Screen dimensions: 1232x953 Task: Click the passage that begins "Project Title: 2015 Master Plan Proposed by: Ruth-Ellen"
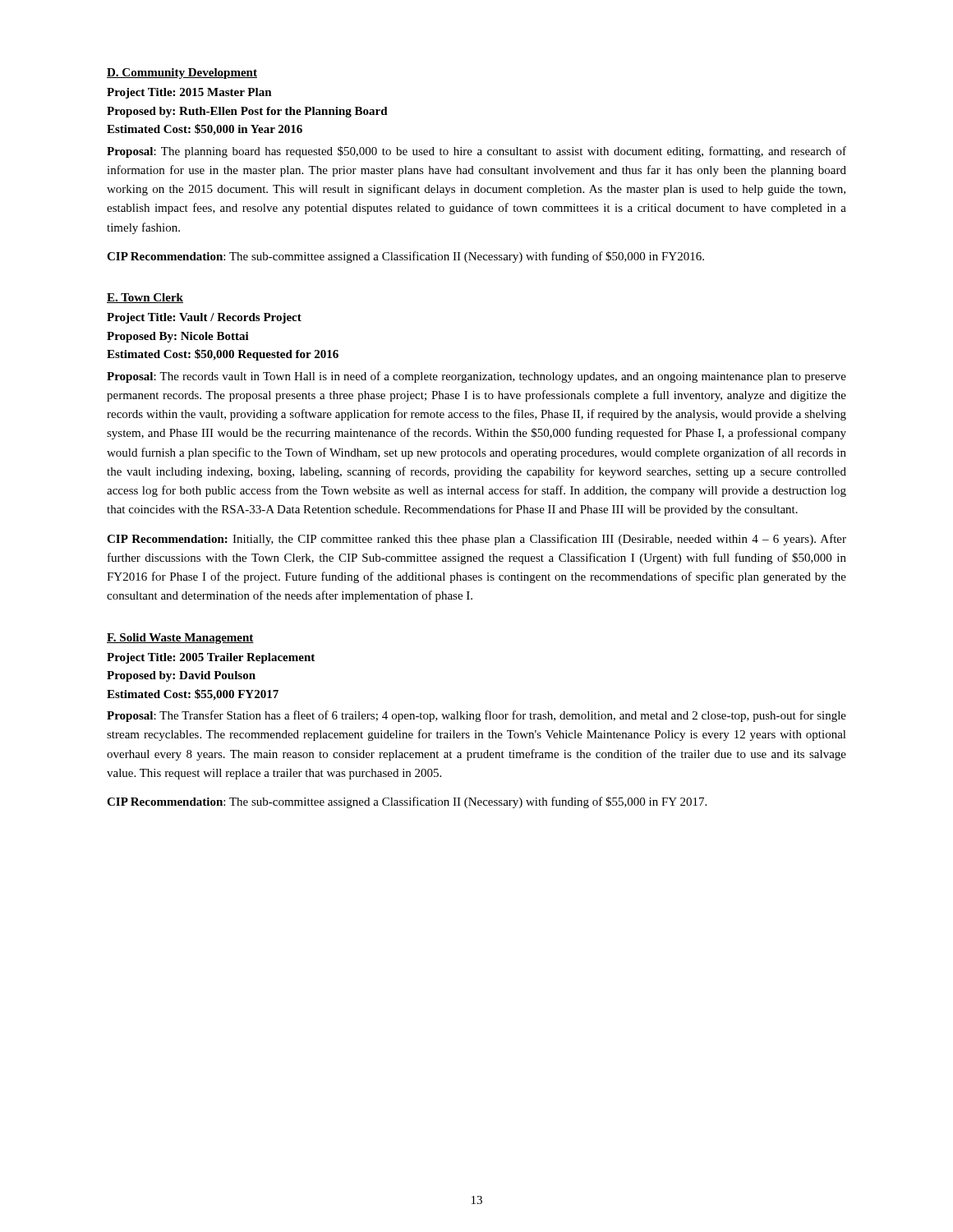(x=247, y=110)
